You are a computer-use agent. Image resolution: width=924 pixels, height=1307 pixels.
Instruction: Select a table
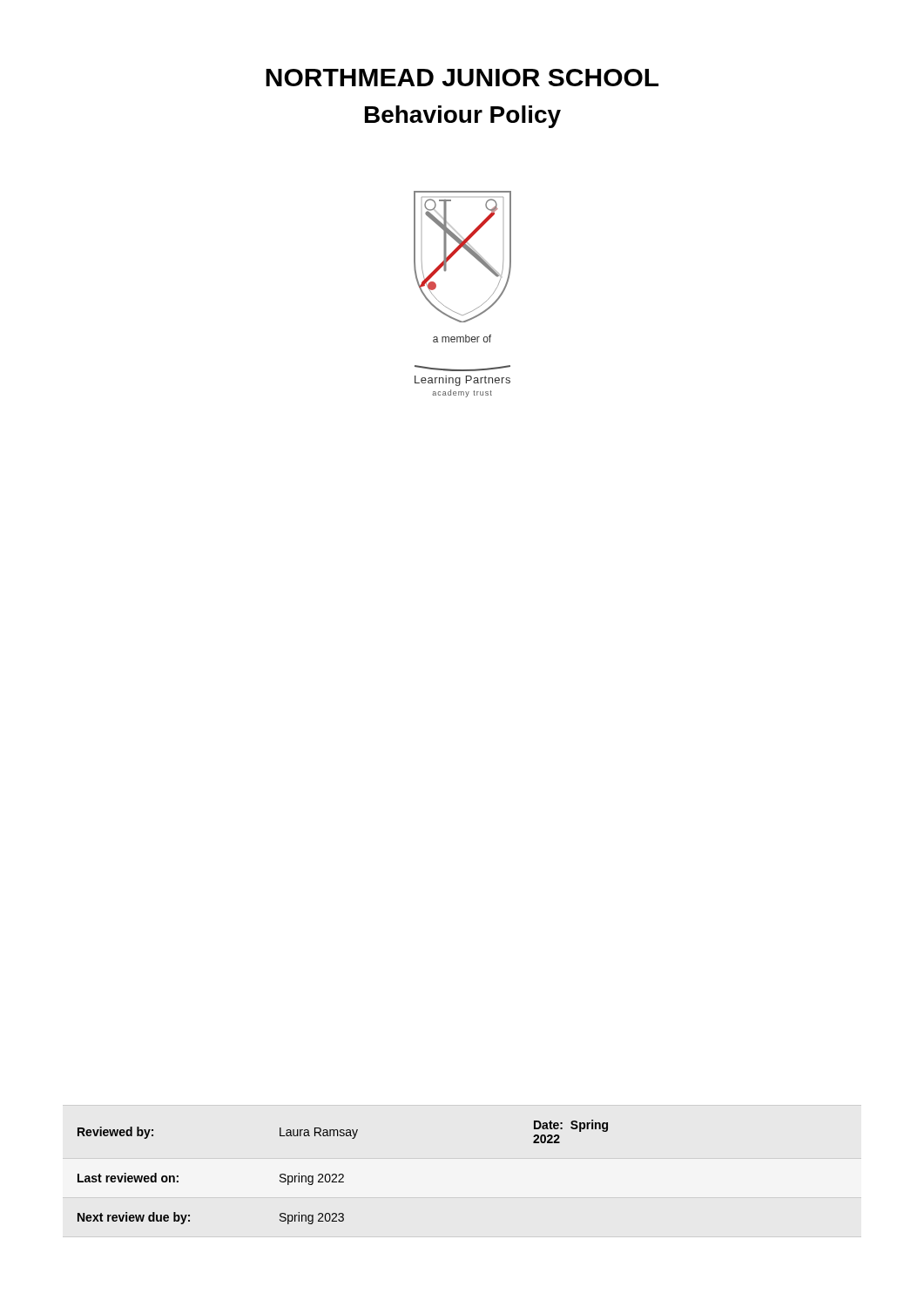click(462, 1171)
